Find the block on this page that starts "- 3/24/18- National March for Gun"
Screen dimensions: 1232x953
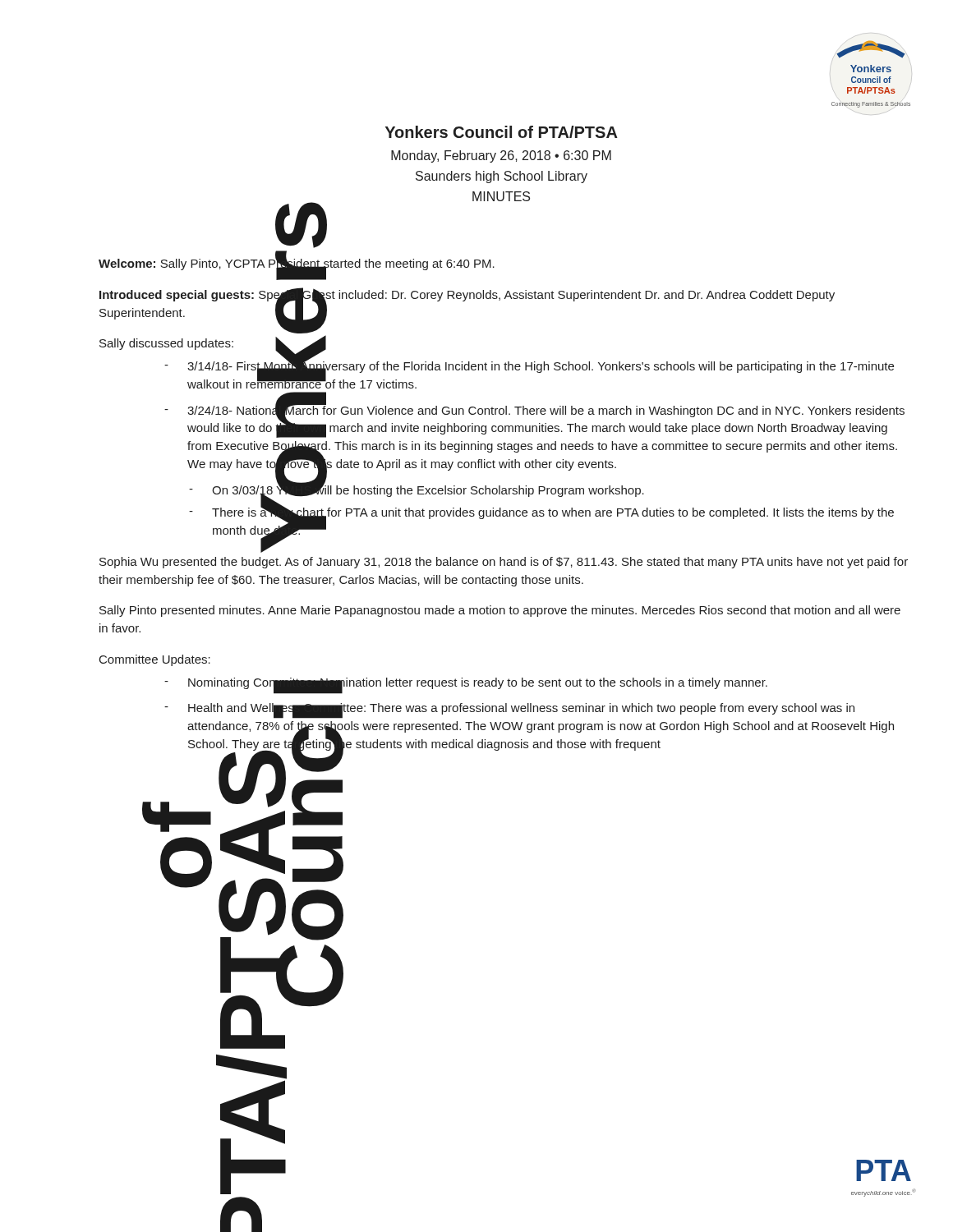pyautogui.click(x=538, y=437)
